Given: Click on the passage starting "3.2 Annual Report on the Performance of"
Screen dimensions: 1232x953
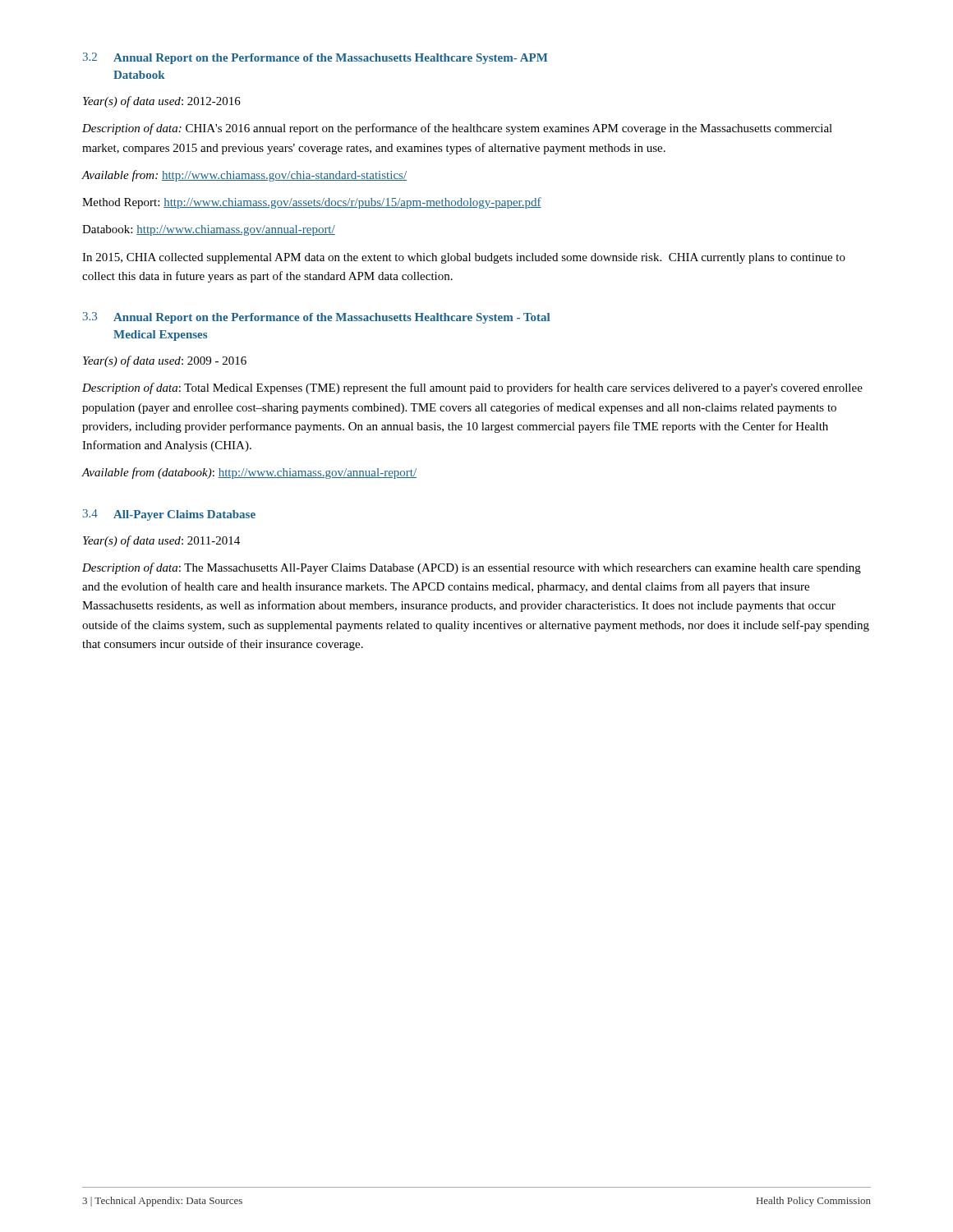Looking at the screenshot, I should pos(315,67).
